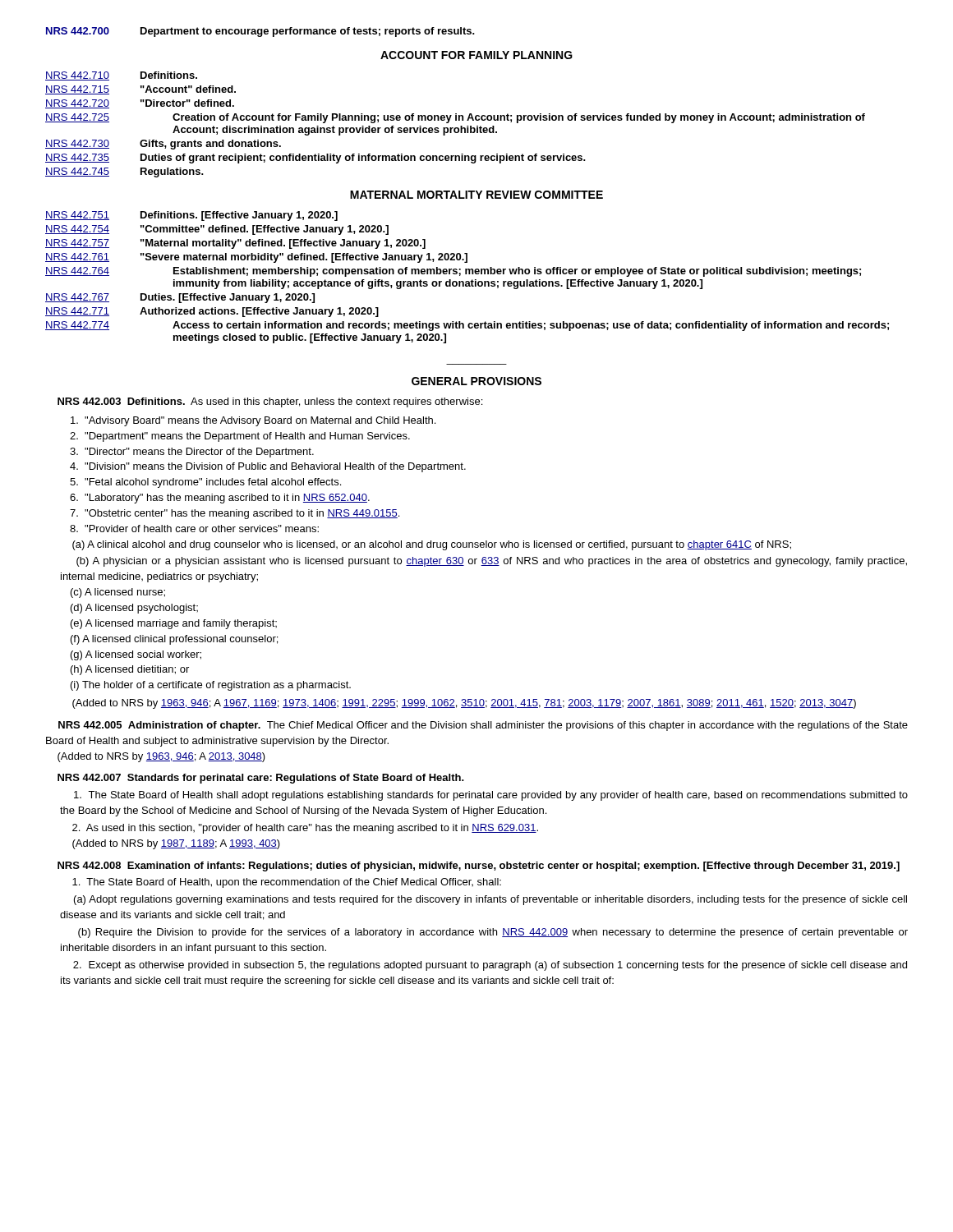Select the section header with the text "ACCOUNT FOR FAMILY PLANNING"

pos(476,55)
